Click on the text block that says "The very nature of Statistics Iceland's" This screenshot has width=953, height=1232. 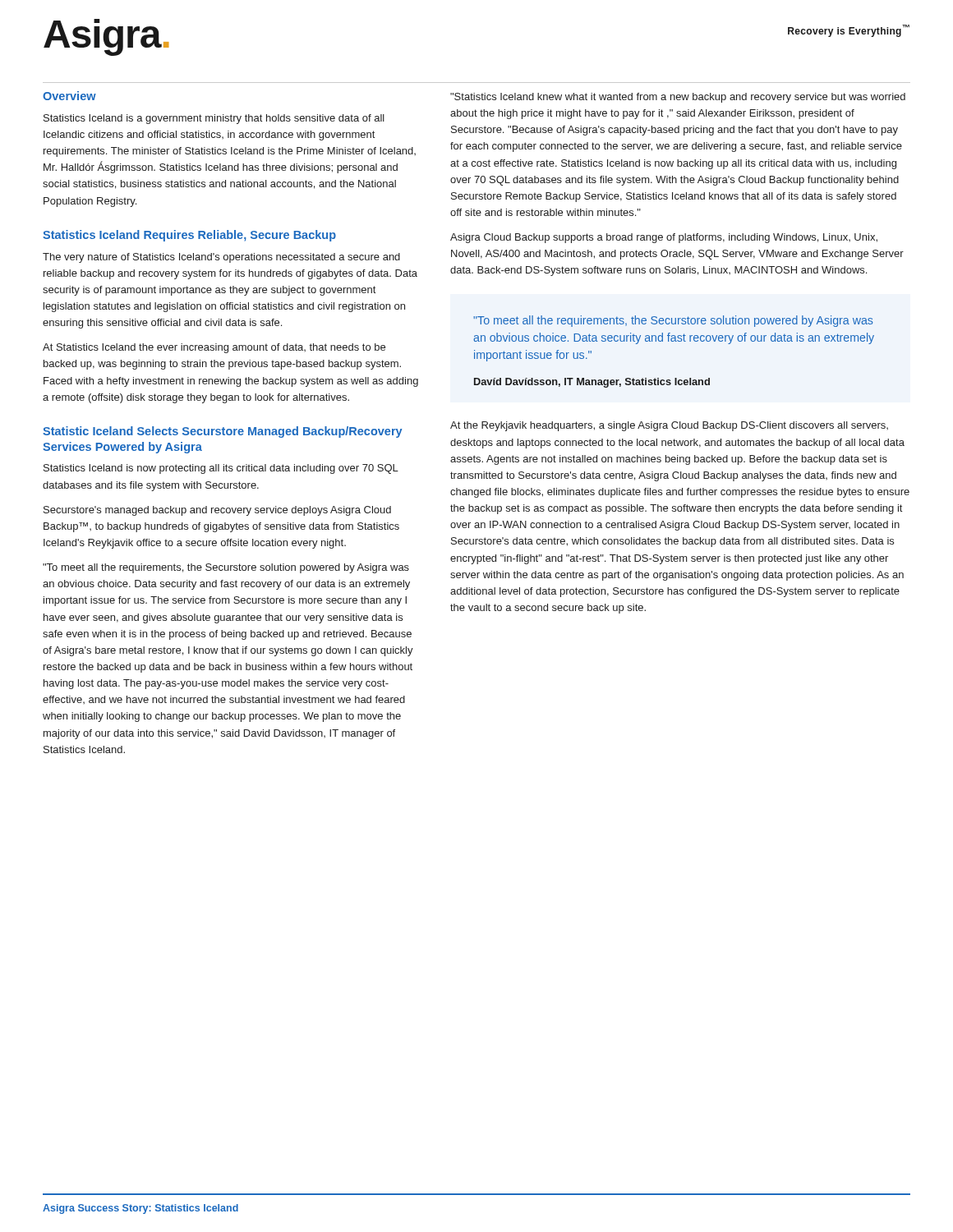(230, 289)
